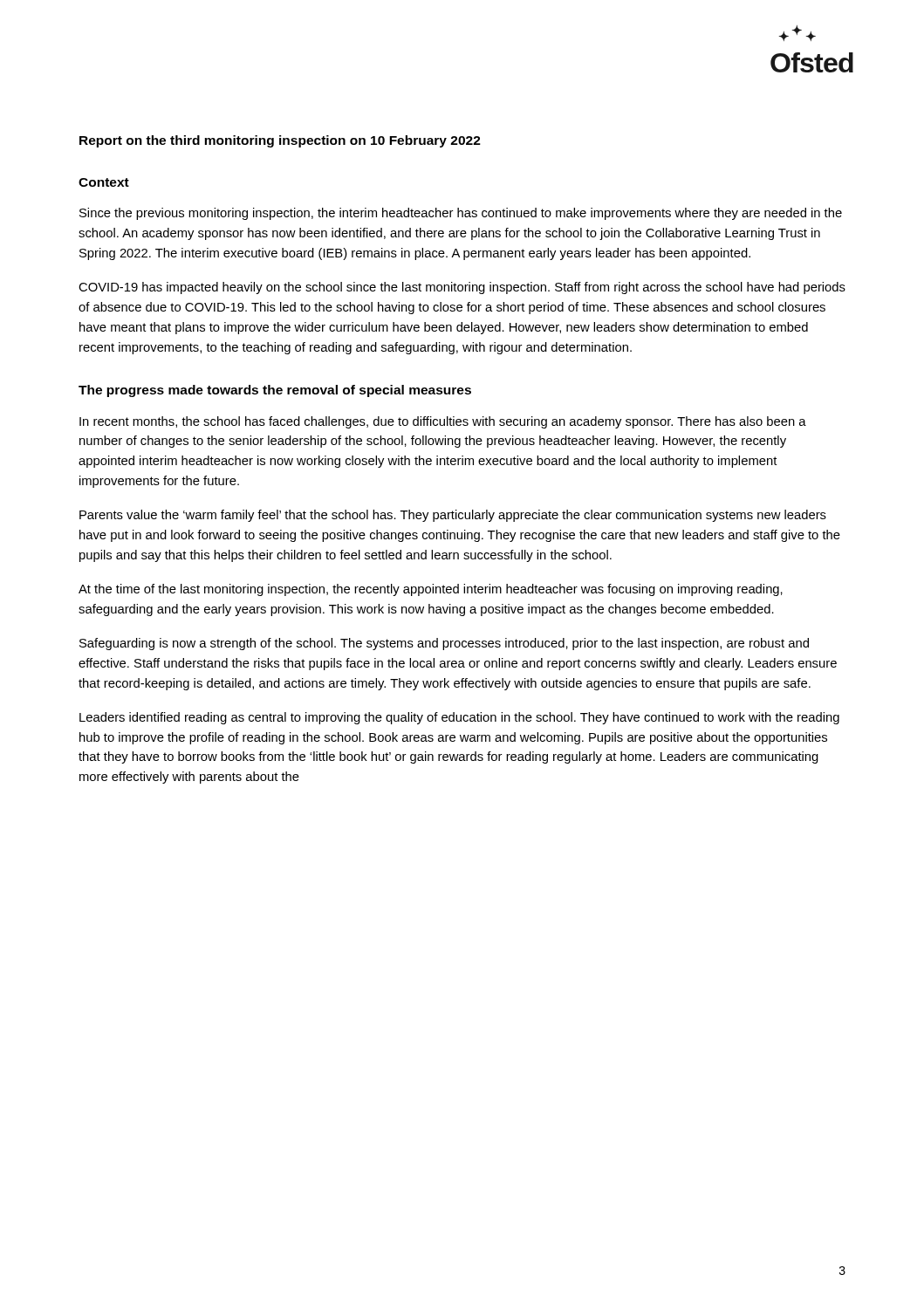This screenshot has width=924, height=1309.
Task: Locate the logo
Action: point(813,57)
